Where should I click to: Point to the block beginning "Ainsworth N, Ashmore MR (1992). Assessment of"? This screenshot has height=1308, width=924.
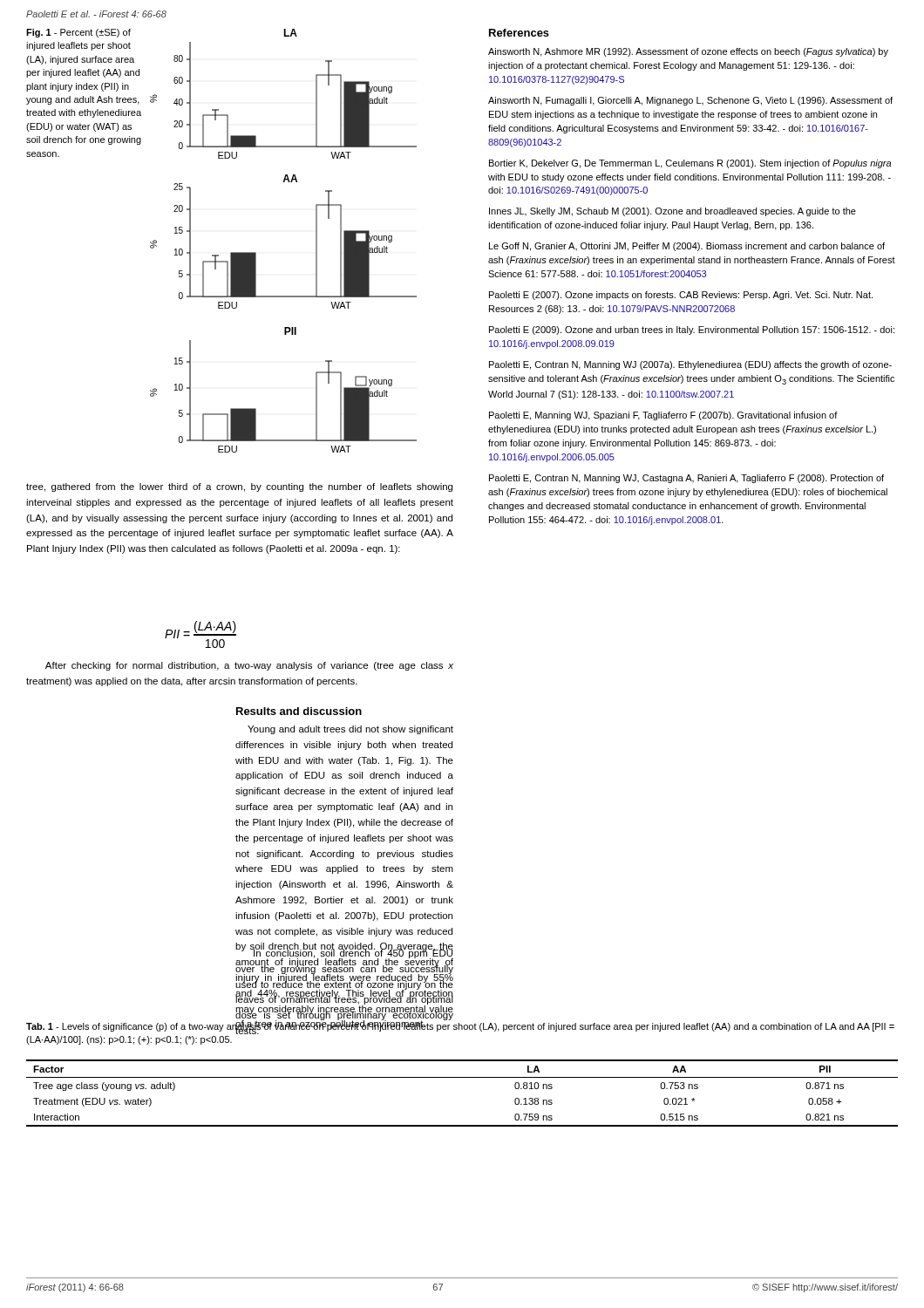pyautogui.click(x=693, y=286)
